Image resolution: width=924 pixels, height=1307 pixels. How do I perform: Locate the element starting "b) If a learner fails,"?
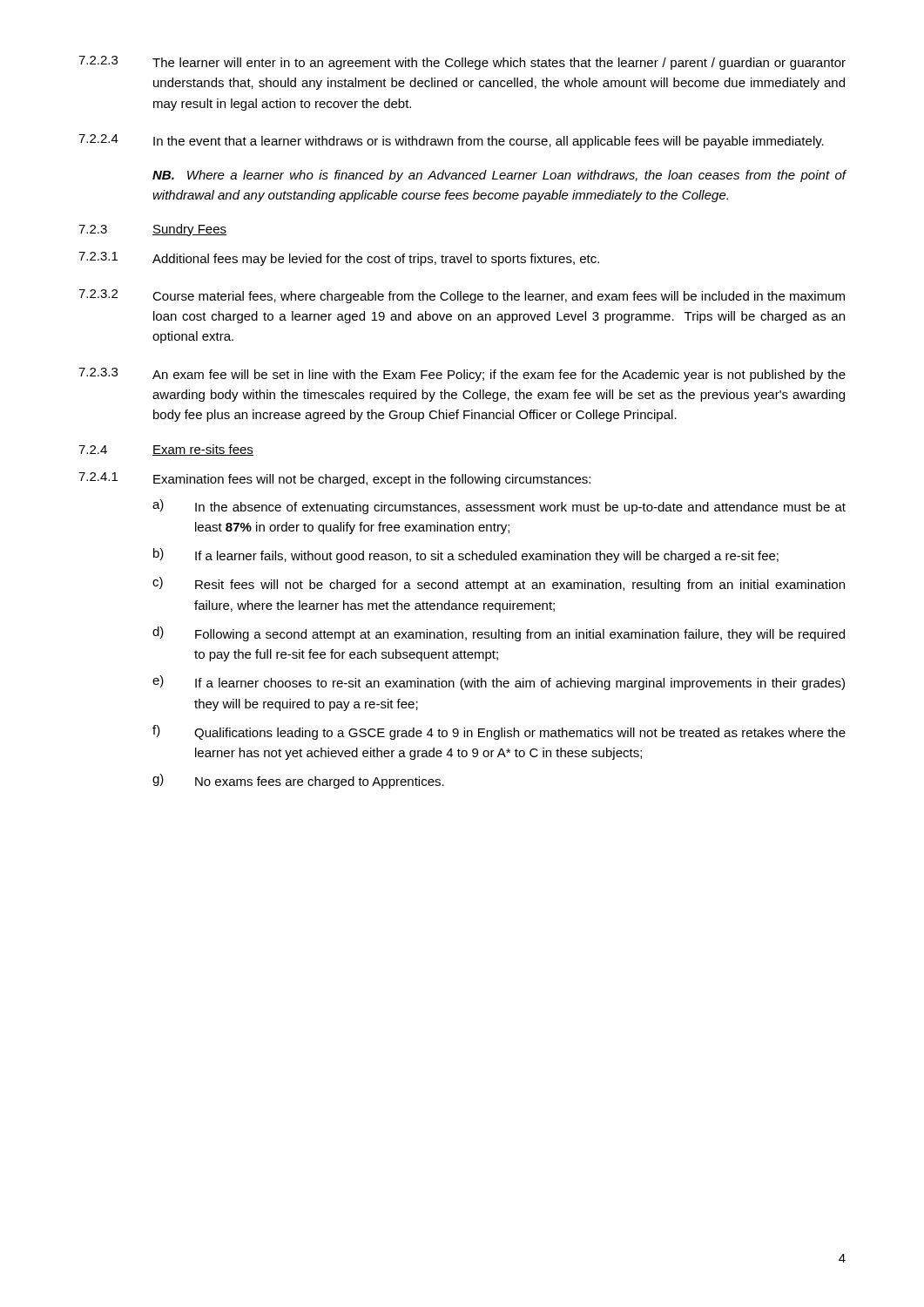pyautogui.click(x=499, y=556)
